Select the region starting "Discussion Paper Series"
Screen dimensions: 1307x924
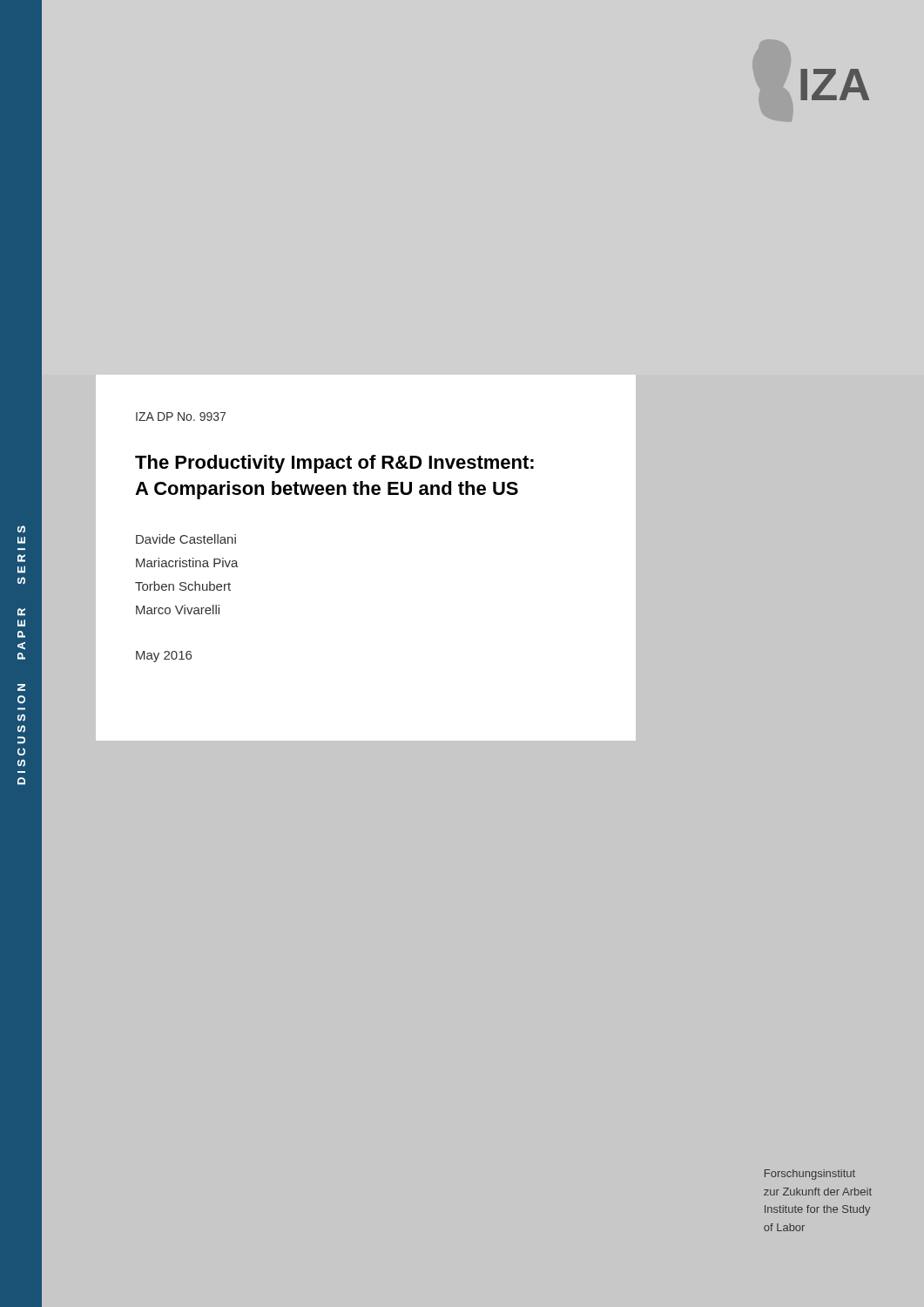click(x=21, y=654)
